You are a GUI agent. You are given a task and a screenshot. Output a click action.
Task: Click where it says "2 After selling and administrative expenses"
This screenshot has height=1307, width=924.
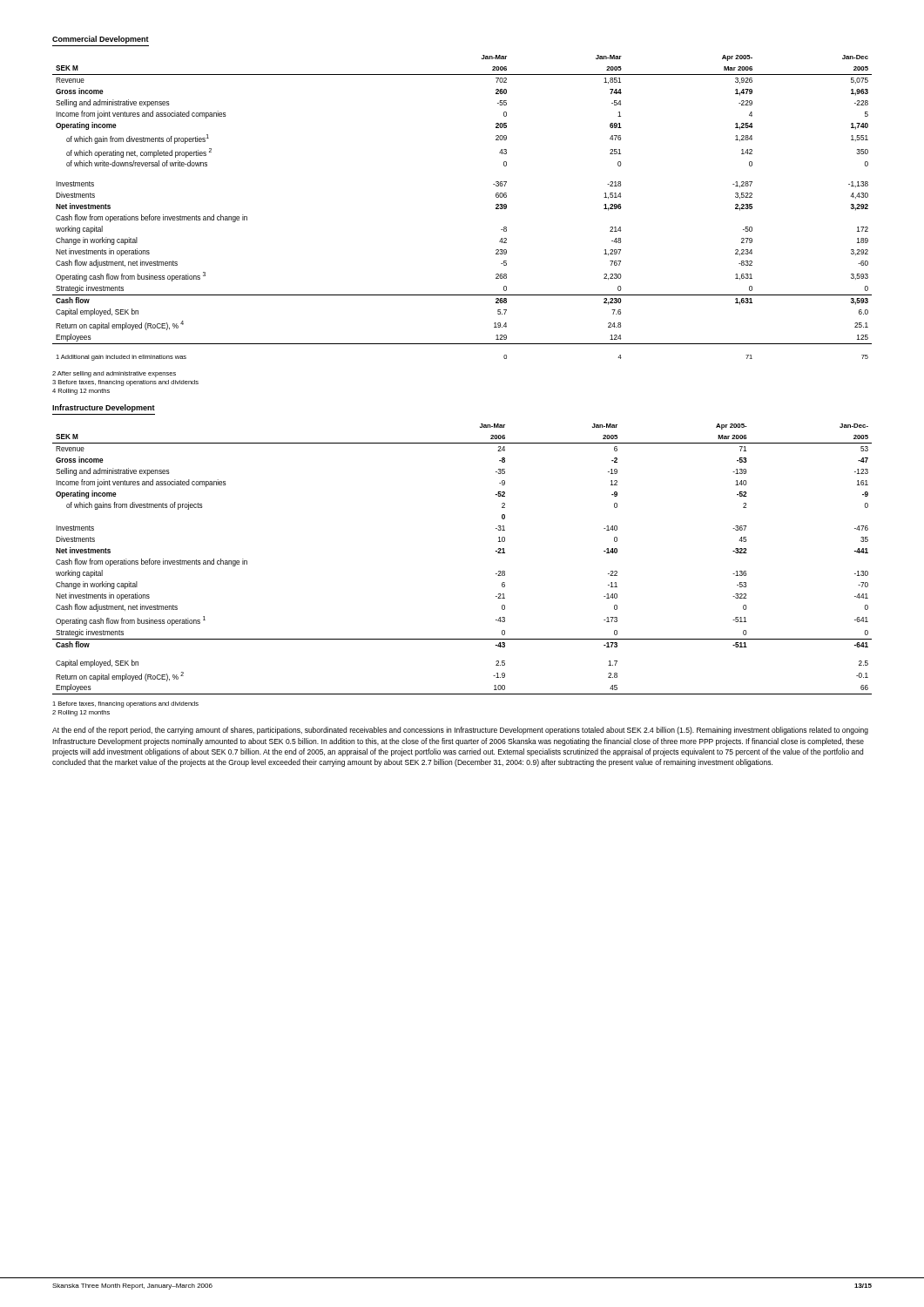(114, 373)
